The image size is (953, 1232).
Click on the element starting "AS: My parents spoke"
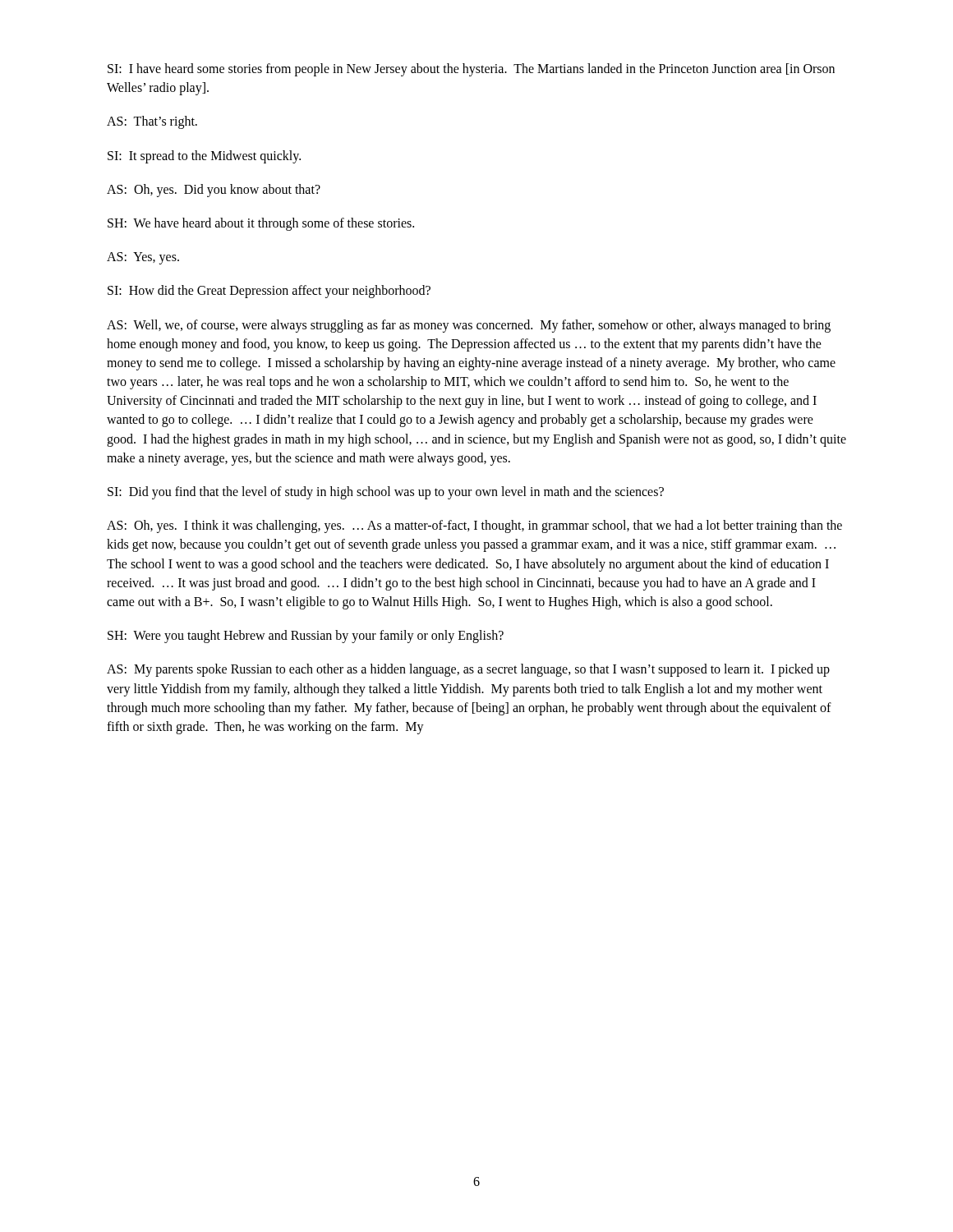tap(469, 698)
